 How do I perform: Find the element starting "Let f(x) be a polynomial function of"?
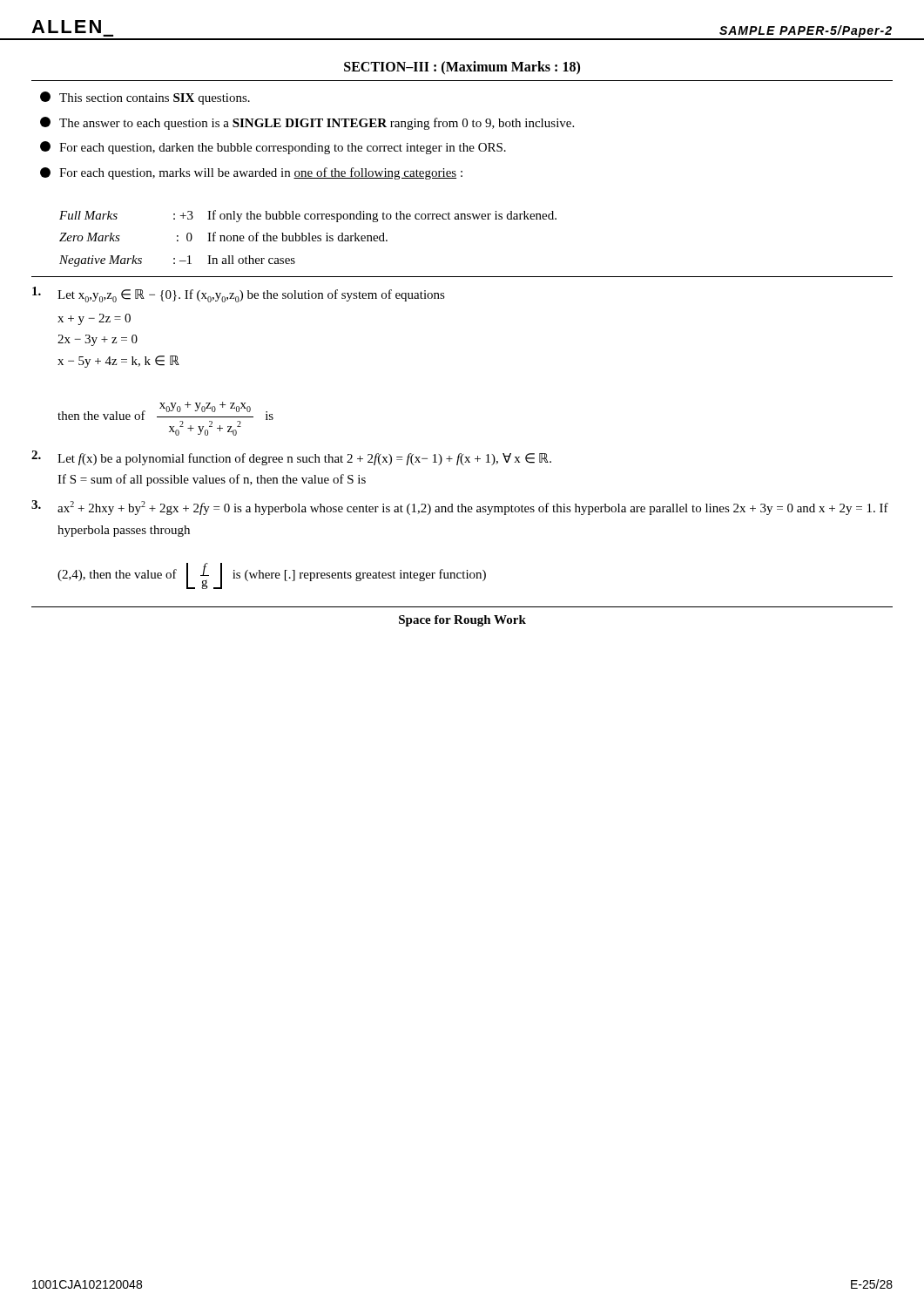(462, 469)
